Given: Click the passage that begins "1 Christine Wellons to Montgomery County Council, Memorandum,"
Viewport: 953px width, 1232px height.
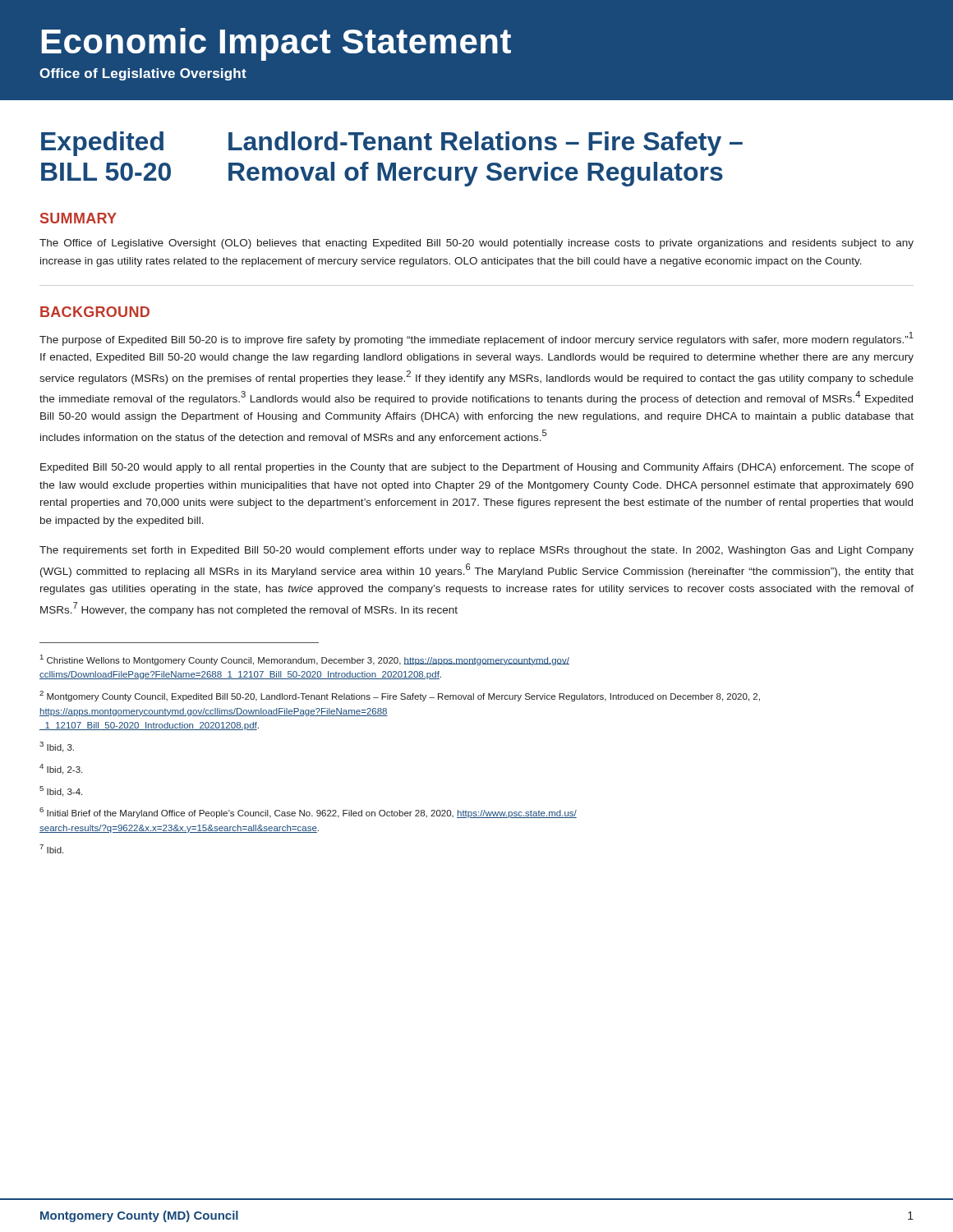Looking at the screenshot, I should click(476, 667).
